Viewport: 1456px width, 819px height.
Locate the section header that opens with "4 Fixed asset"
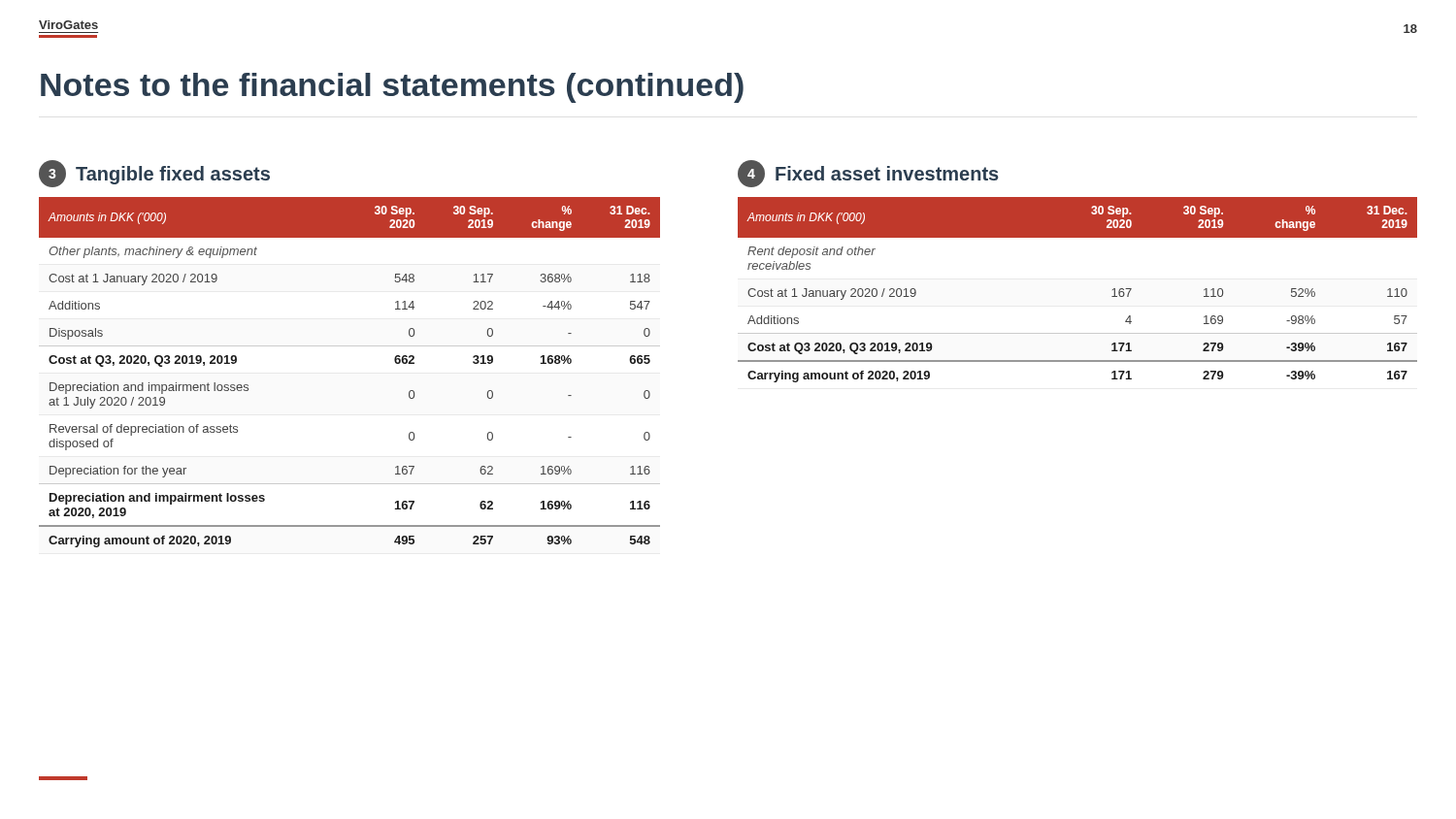click(x=868, y=174)
